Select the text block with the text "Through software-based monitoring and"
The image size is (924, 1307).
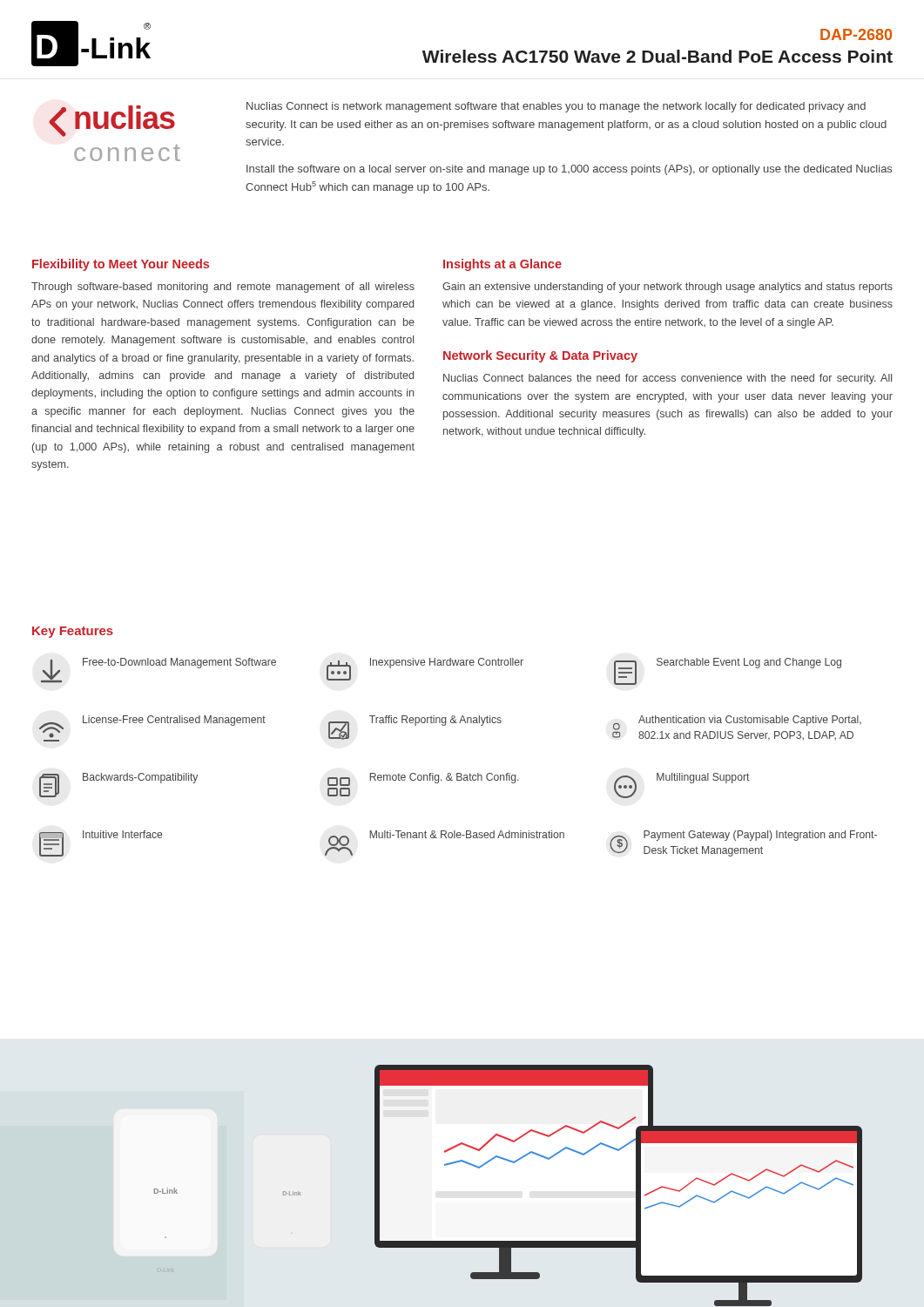coord(223,376)
